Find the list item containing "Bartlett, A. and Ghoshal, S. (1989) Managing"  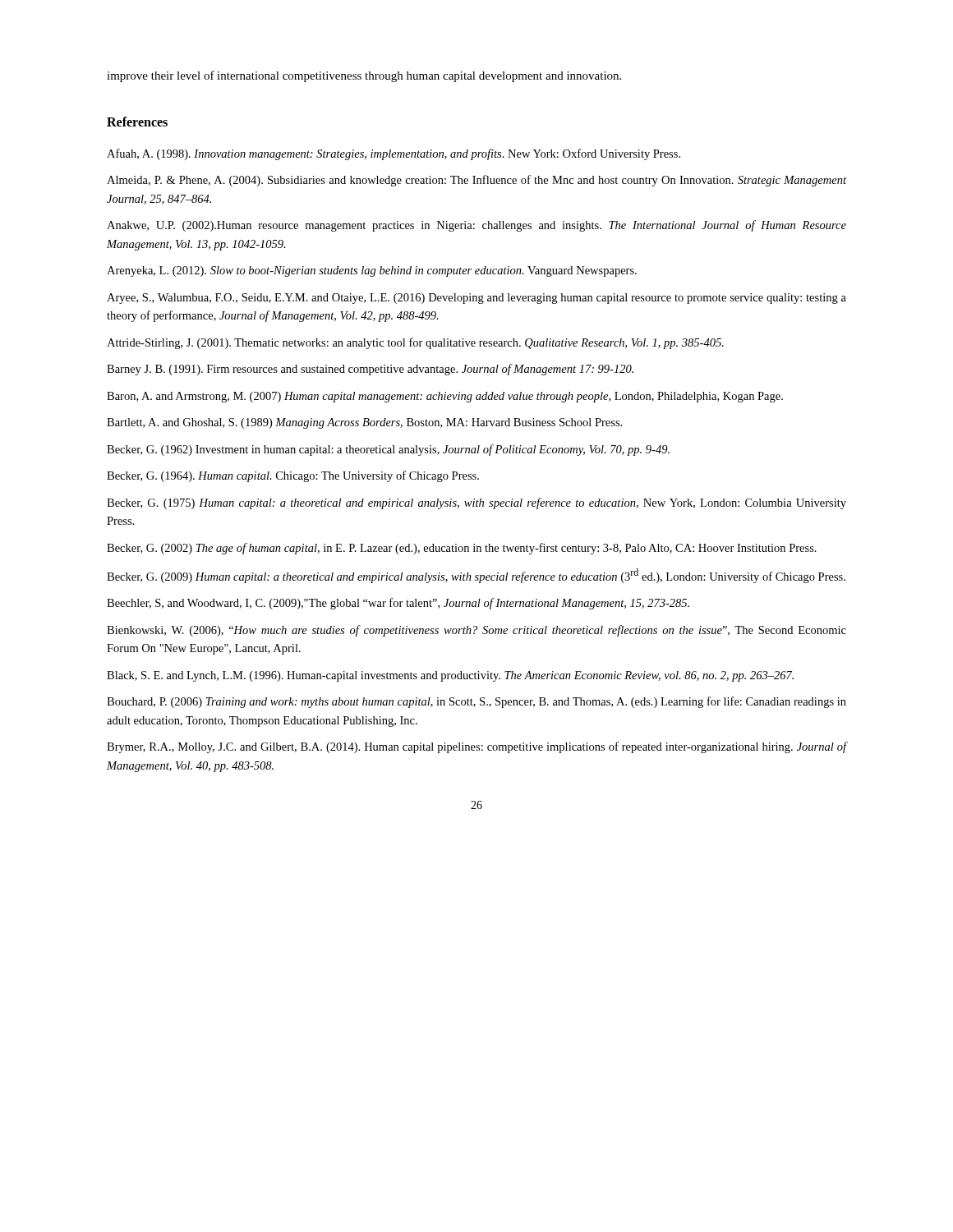tap(365, 422)
